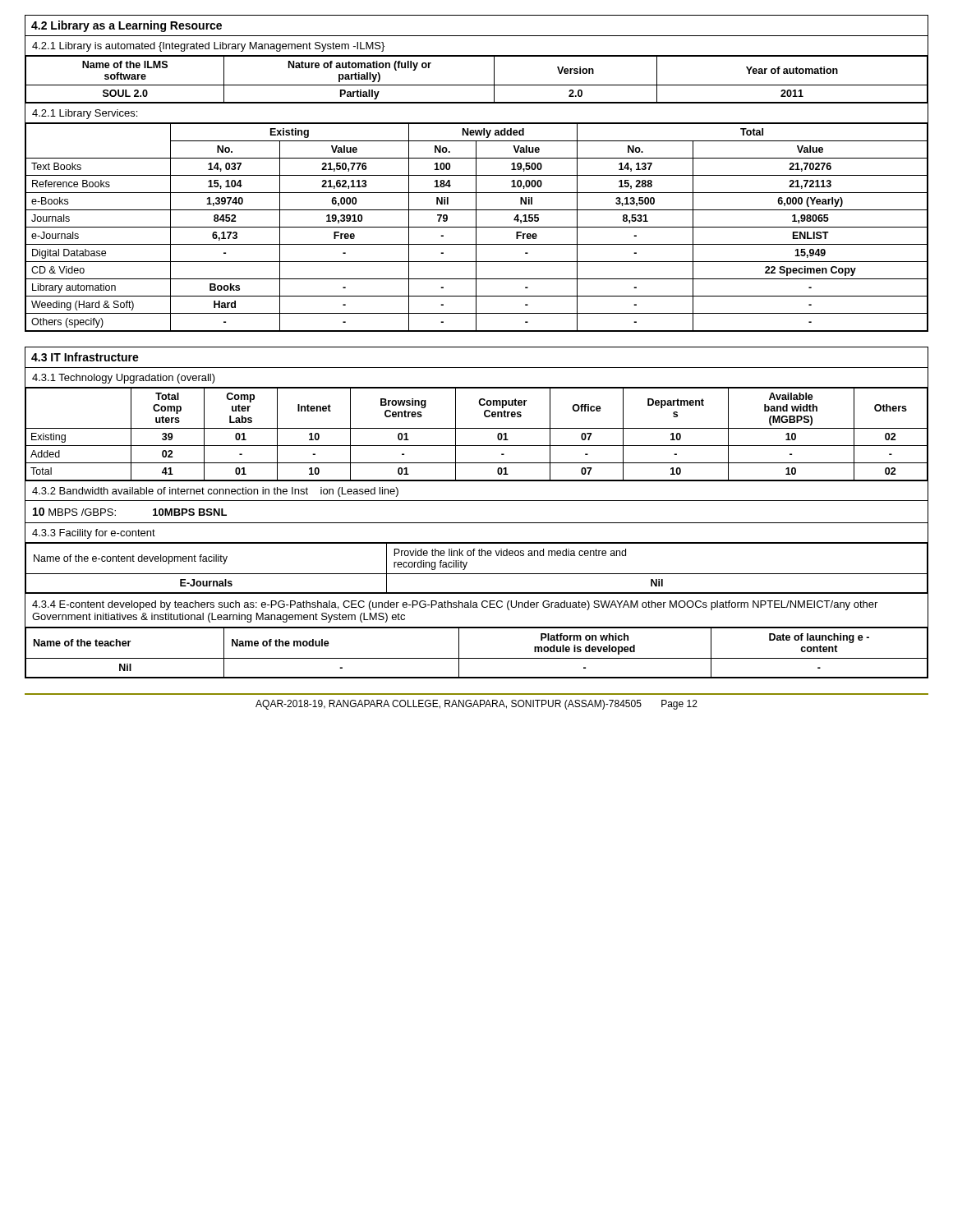Click on the table containing "Name of the module"

pyautogui.click(x=476, y=653)
